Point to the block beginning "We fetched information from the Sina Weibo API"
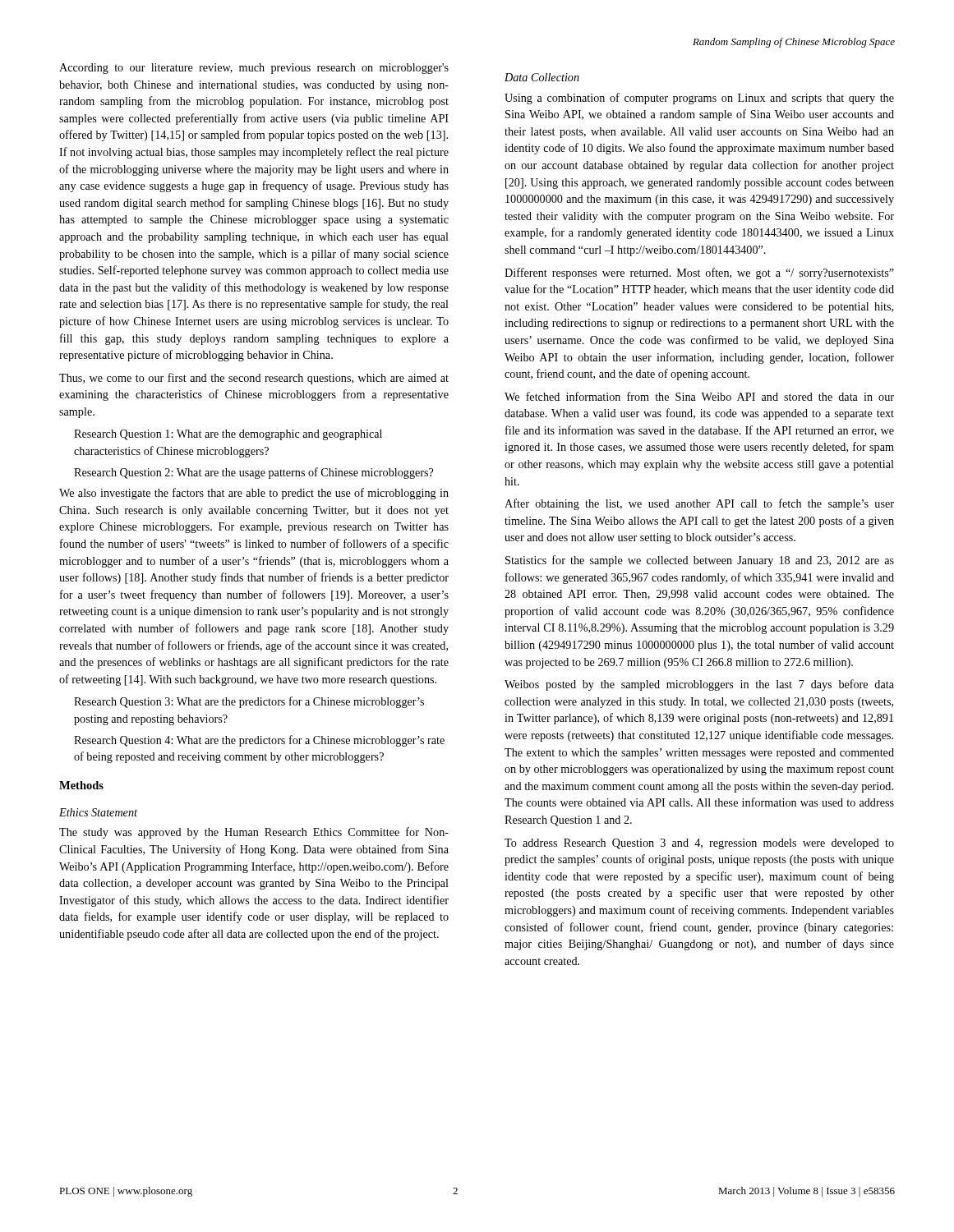Image resolution: width=954 pixels, height=1232 pixels. point(699,439)
